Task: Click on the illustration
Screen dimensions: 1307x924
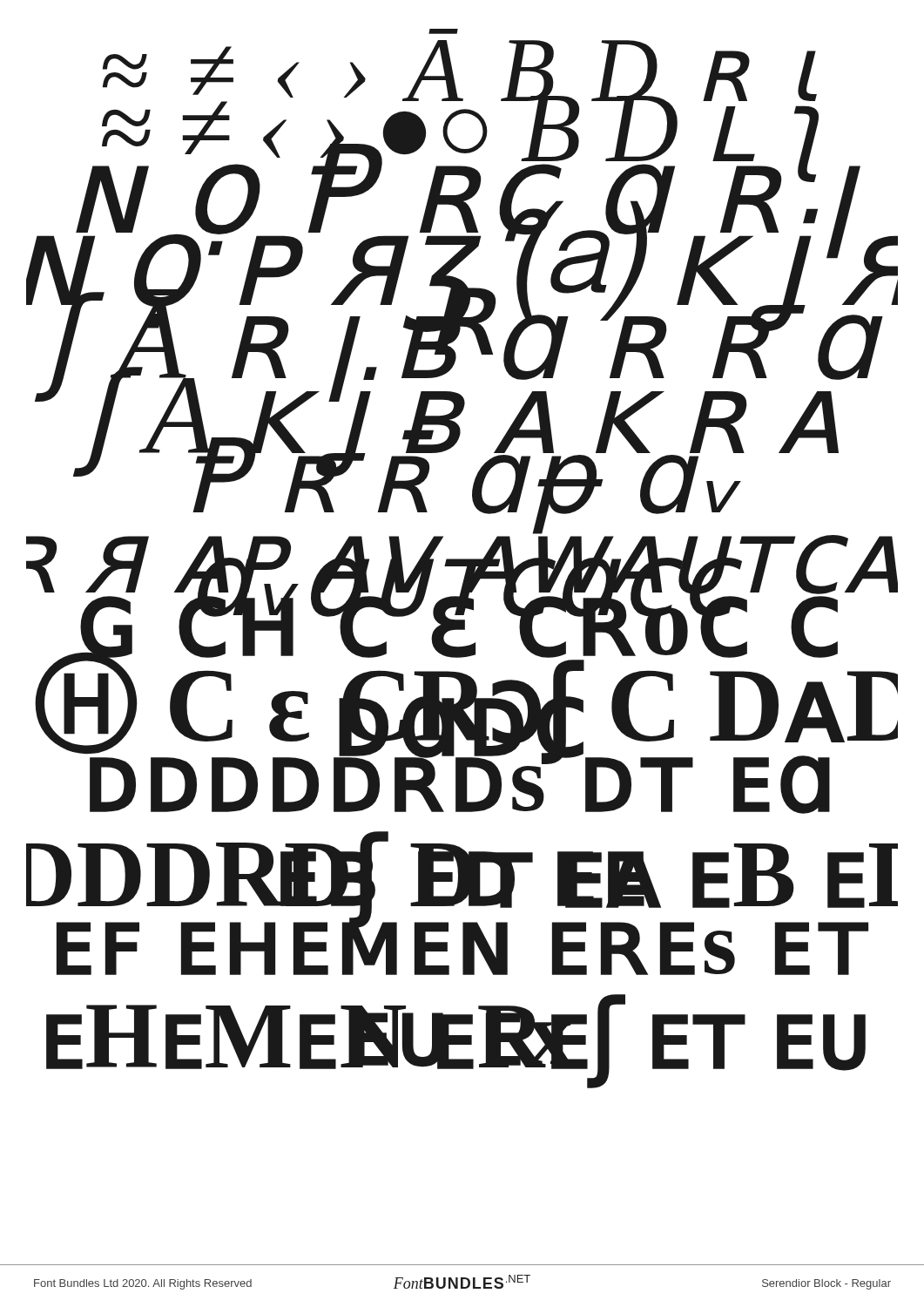Action: coord(462,70)
